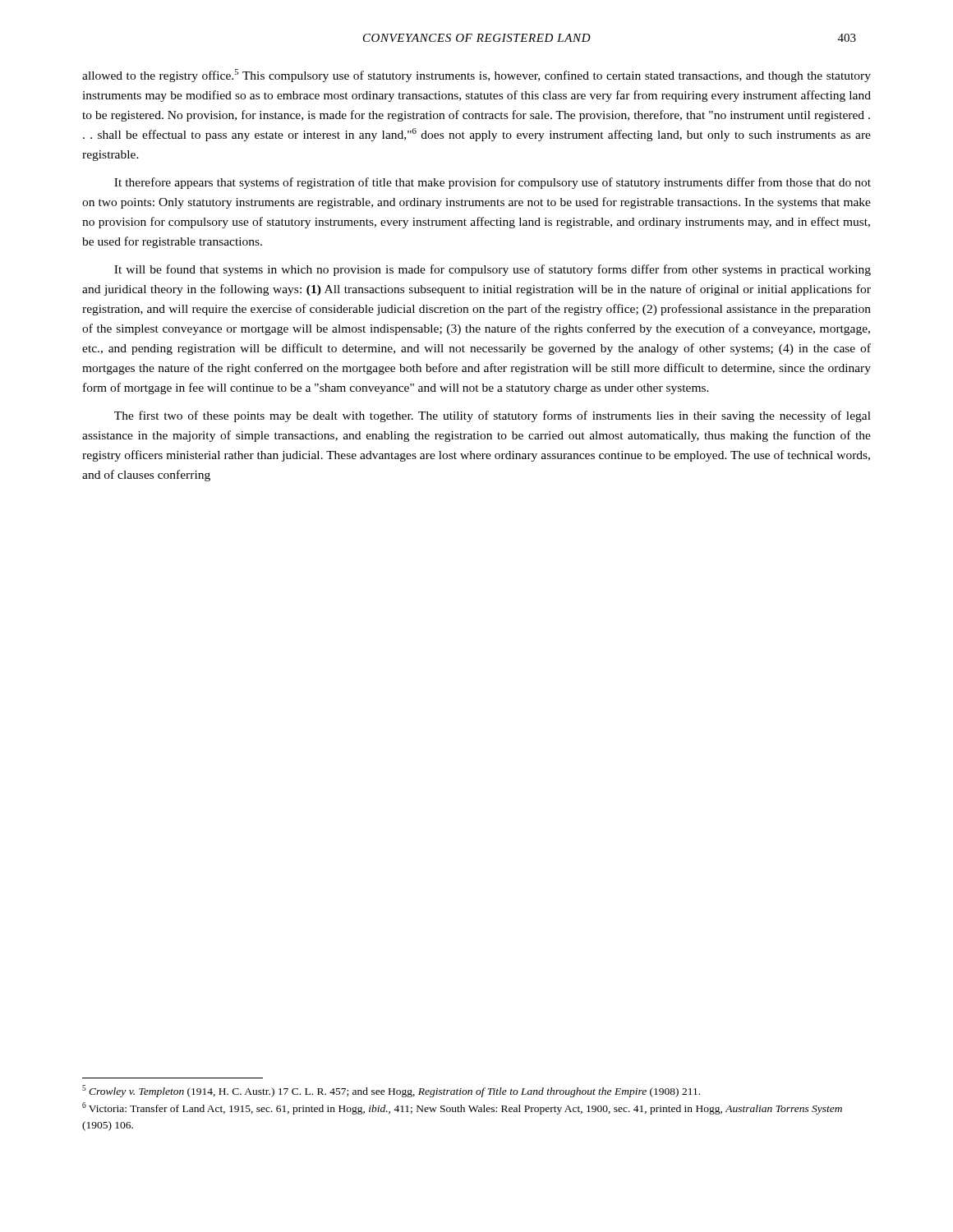The image size is (953, 1232).
Task: Find the text block containing "The first two"
Action: (x=476, y=445)
